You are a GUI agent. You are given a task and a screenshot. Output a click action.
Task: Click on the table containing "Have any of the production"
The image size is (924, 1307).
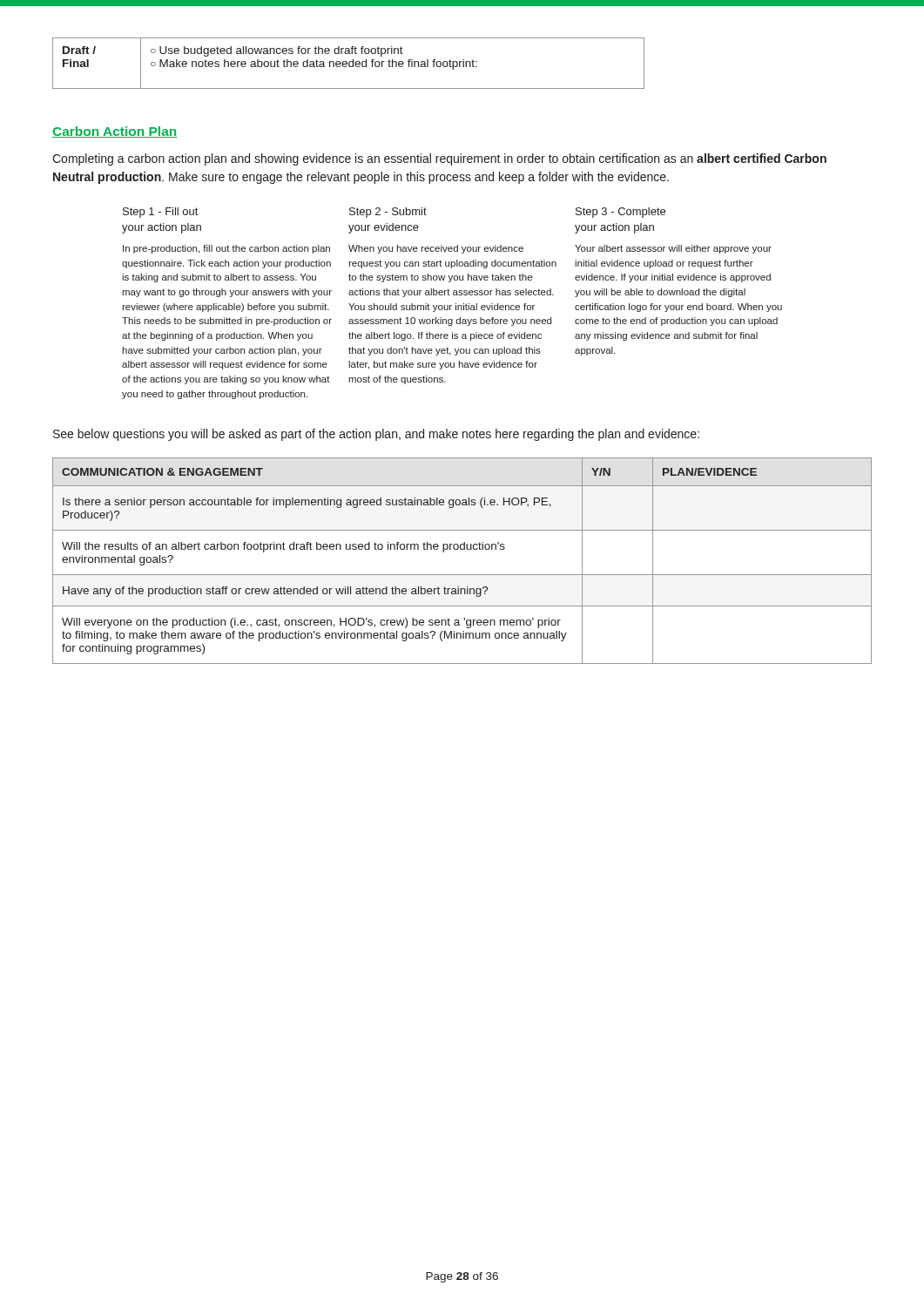(462, 561)
